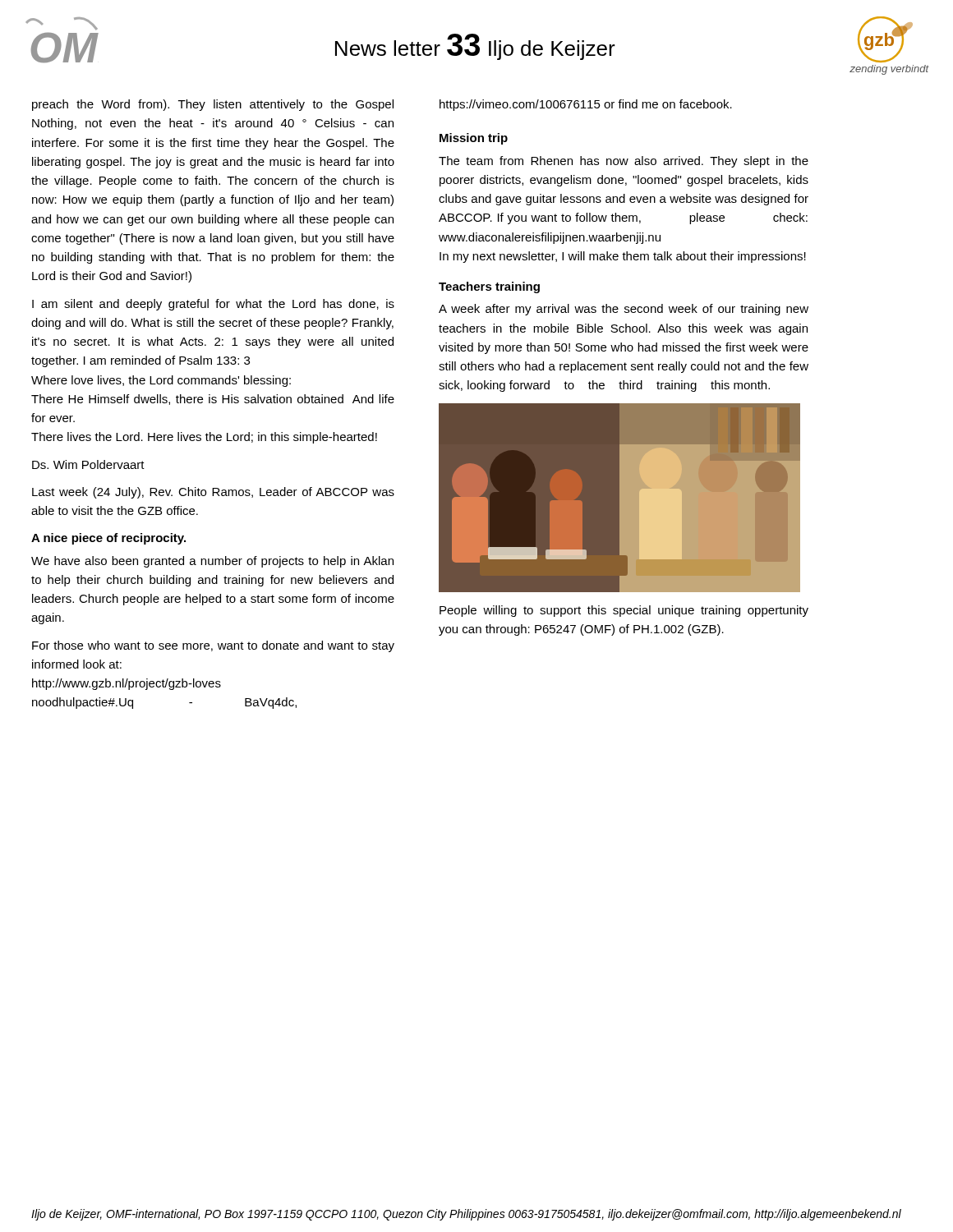The width and height of the screenshot is (953, 1232).
Task: Point to the block beginning "preach the Word from)."
Action: pyautogui.click(x=213, y=190)
